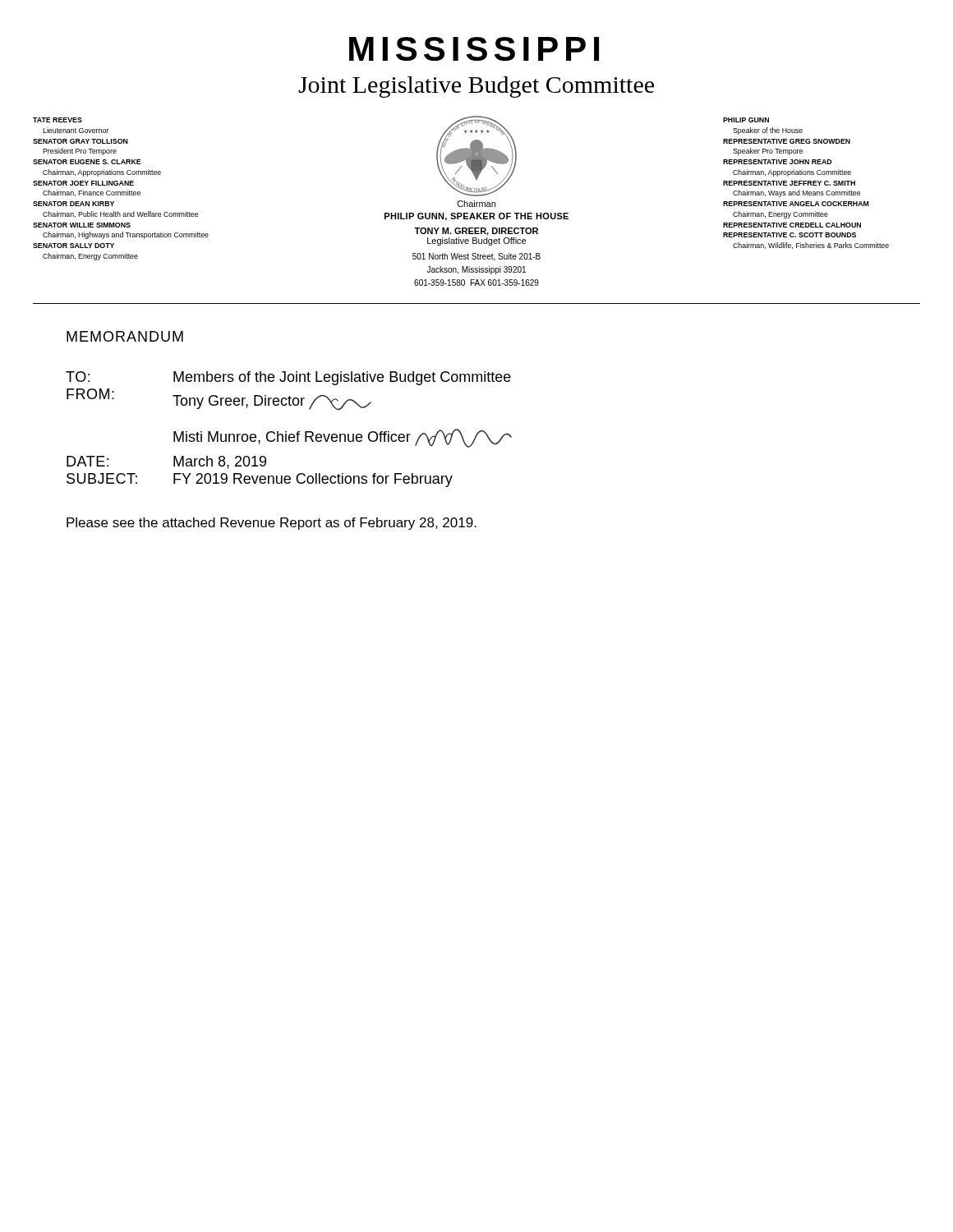Select the text starting "★ ★ ★ ★ ★ IN GOD"

click(476, 202)
